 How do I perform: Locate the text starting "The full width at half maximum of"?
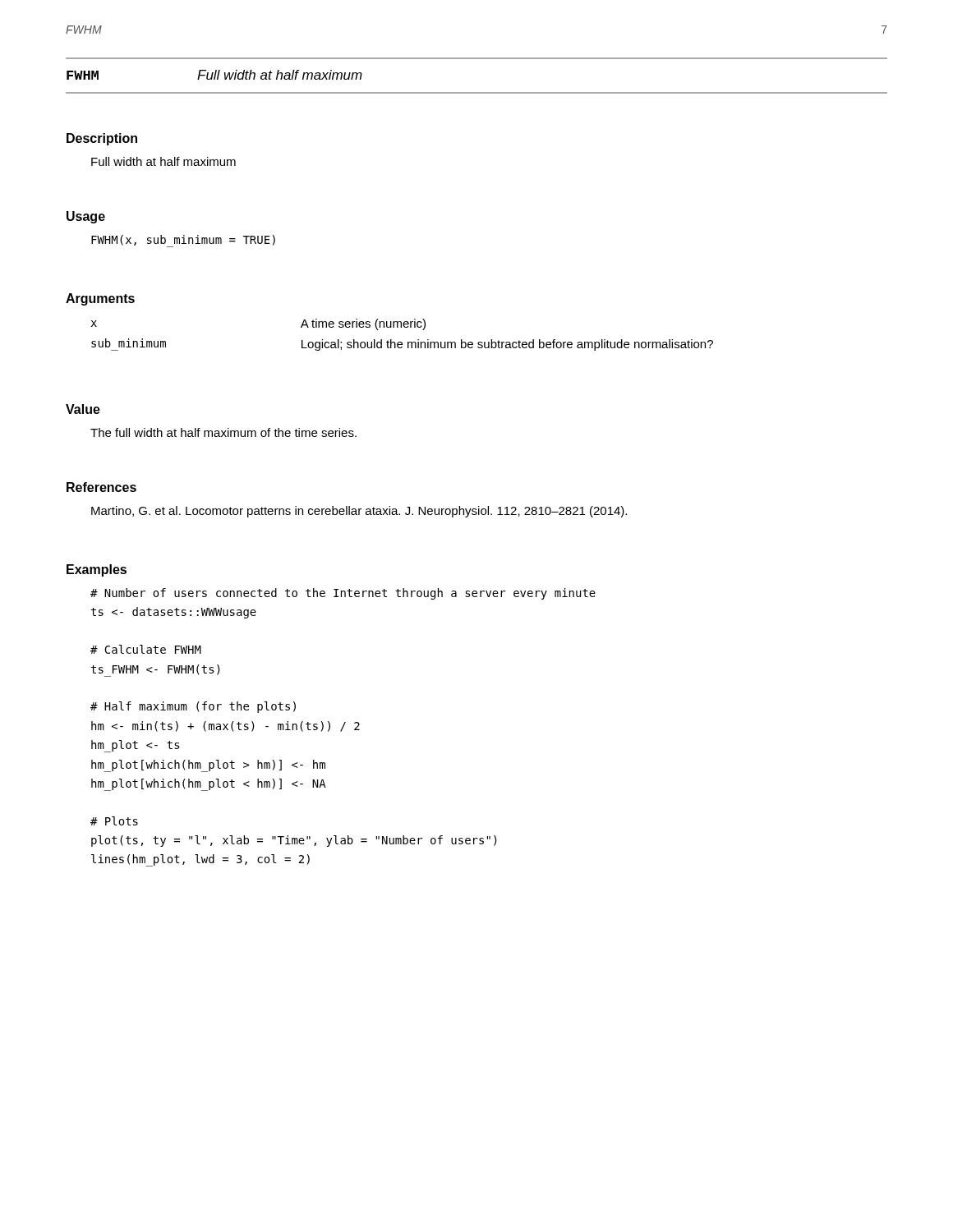224,432
